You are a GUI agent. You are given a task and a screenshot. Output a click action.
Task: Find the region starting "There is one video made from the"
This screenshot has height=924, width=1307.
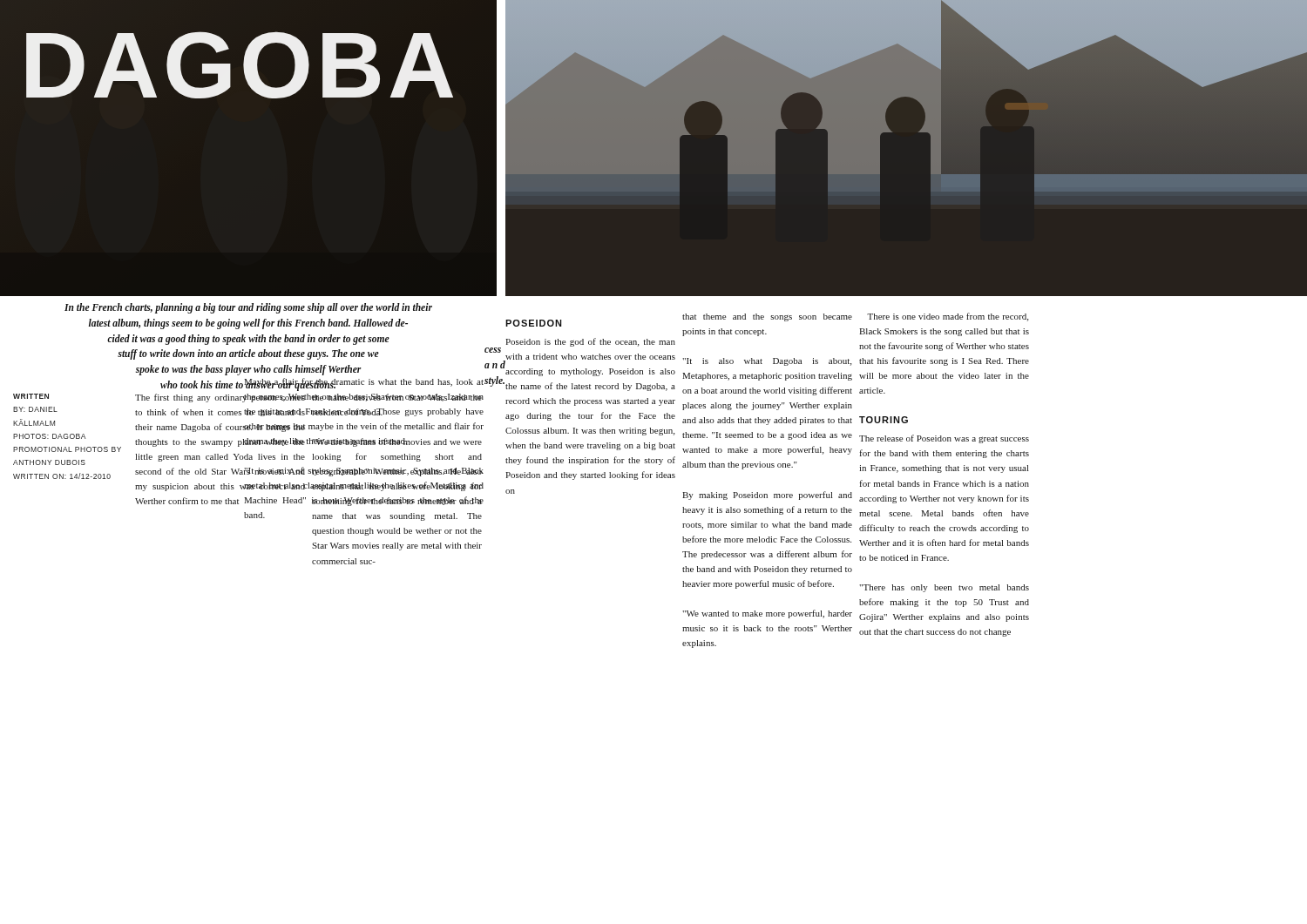(x=944, y=474)
